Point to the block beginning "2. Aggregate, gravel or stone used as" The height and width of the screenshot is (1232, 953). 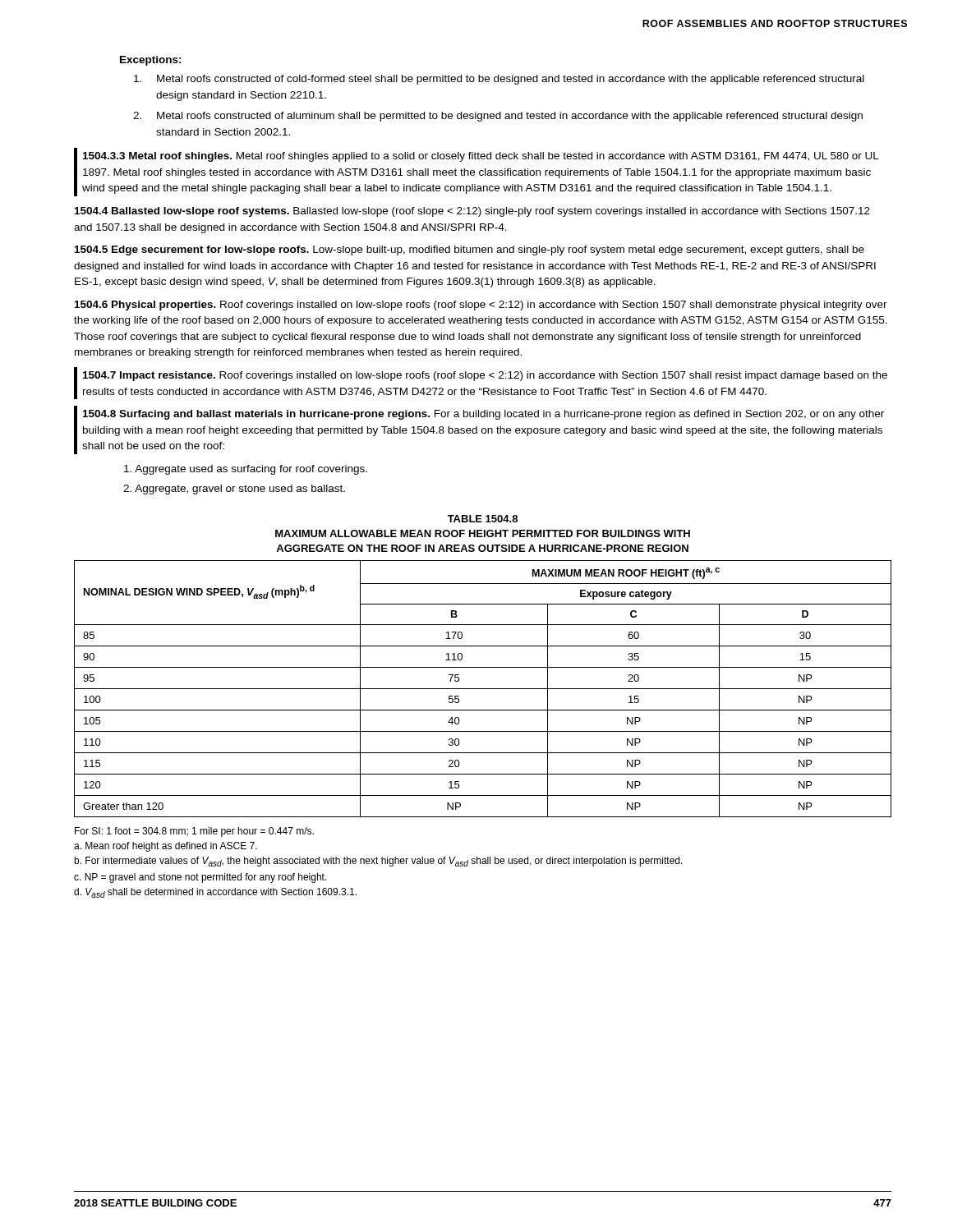235,489
